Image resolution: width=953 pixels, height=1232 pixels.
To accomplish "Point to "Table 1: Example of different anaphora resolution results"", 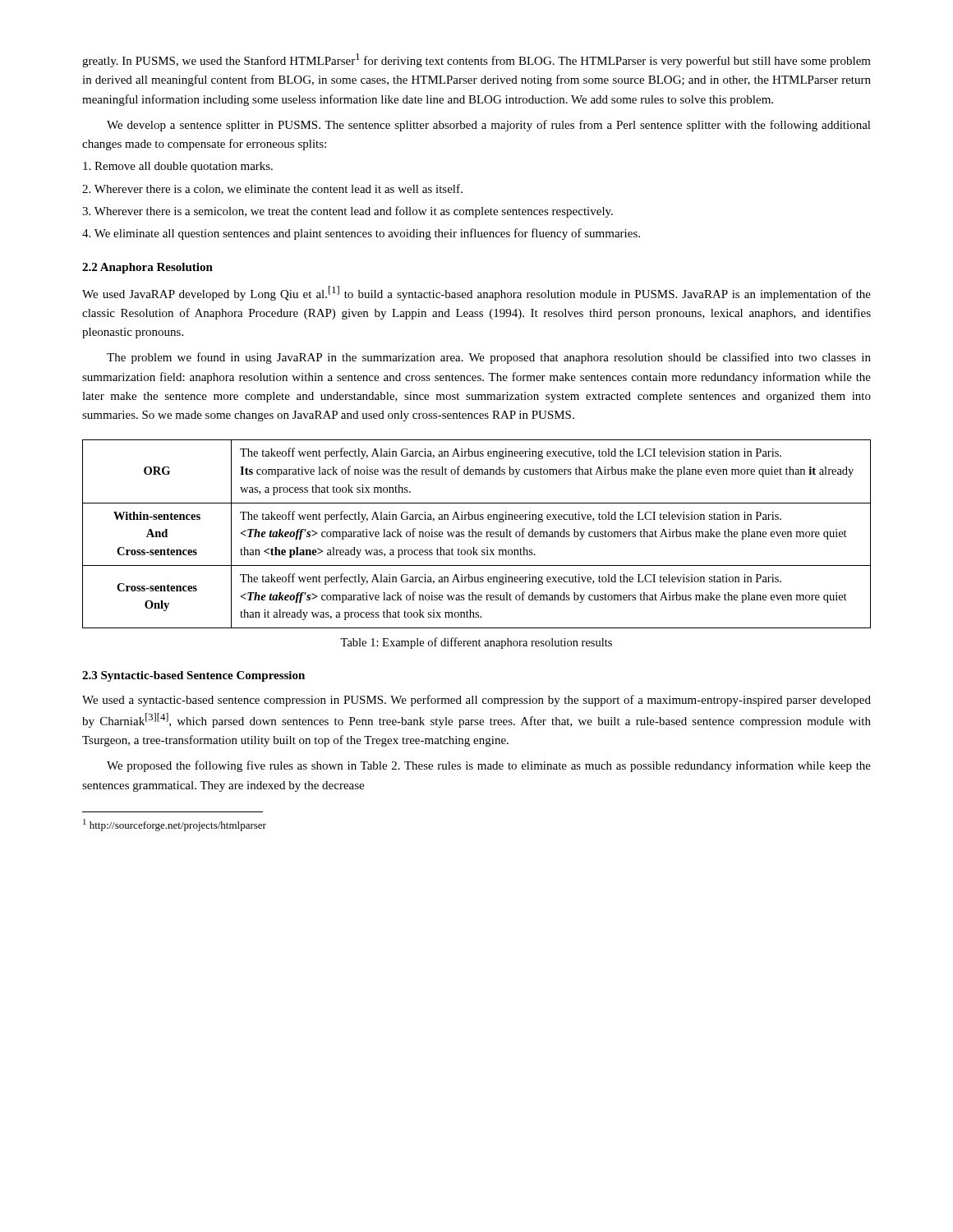I will (476, 642).
